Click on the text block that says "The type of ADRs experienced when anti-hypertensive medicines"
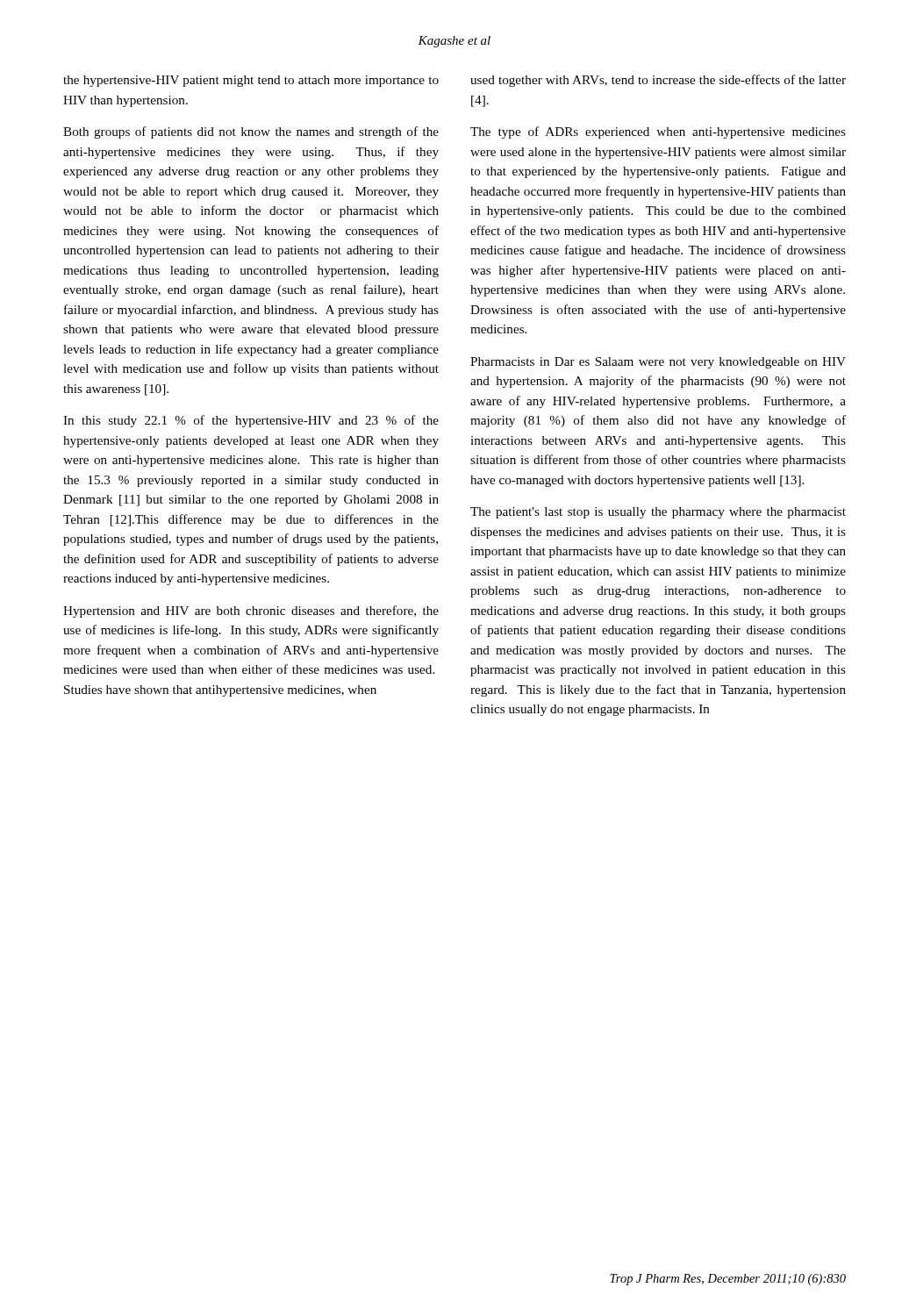Viewport: 909px width, 1316px height. pyautogui.click(x=658, y=231)
